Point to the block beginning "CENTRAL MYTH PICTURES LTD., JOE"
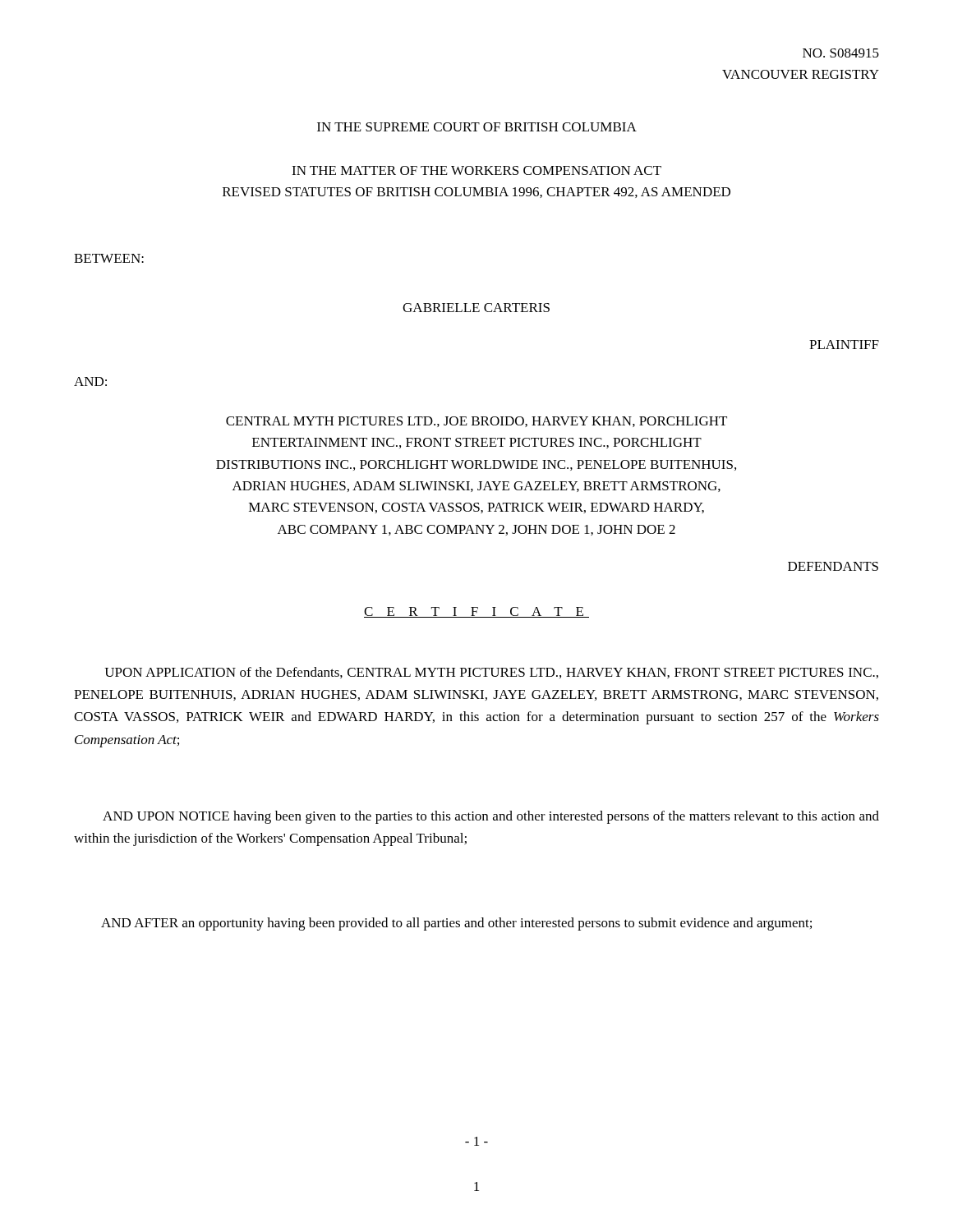Image resolution: width=953 pixels, height=1232 pixels. coord(476,475)
